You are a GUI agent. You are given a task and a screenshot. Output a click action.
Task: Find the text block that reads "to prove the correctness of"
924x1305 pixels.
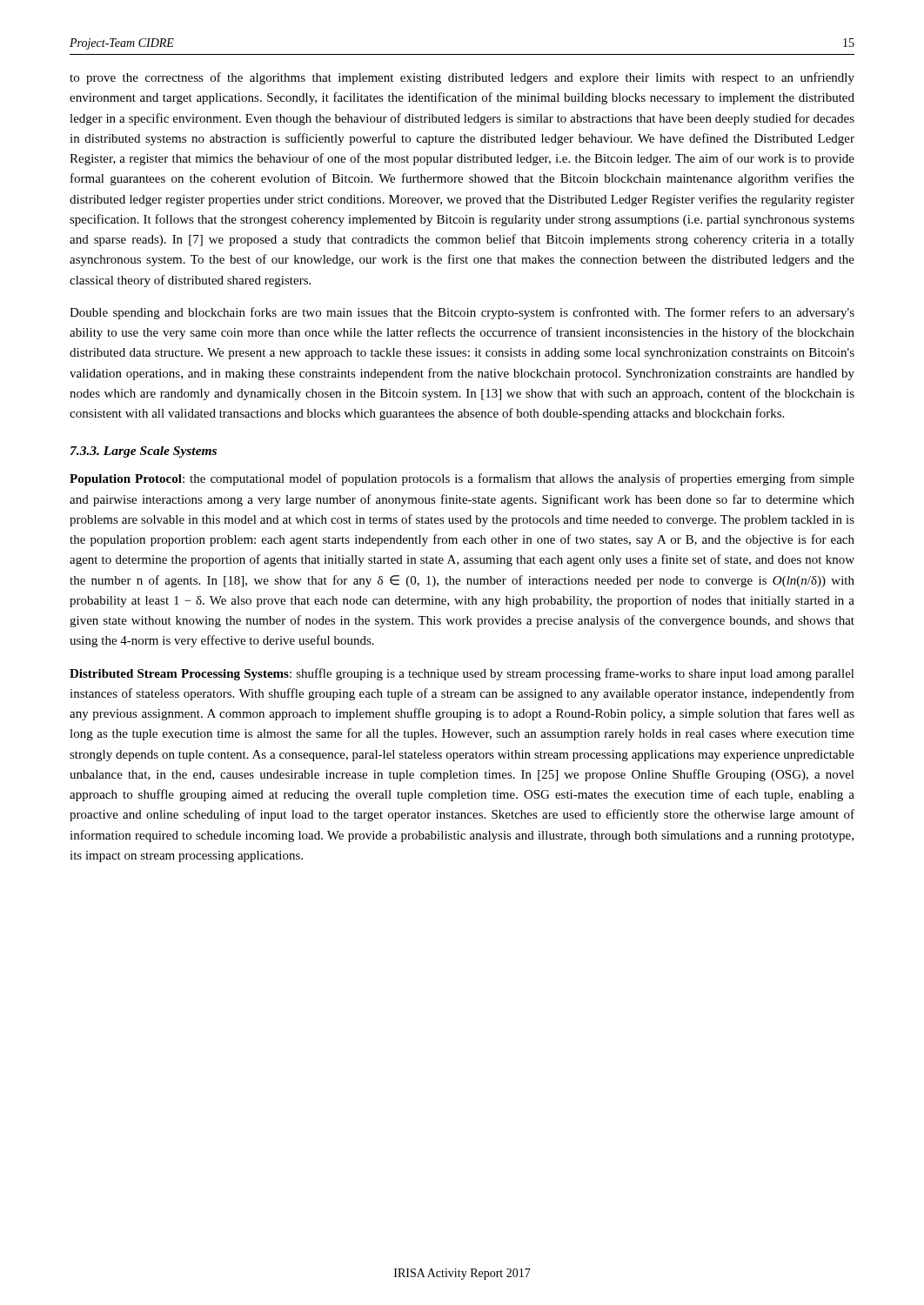click(462, 179)
